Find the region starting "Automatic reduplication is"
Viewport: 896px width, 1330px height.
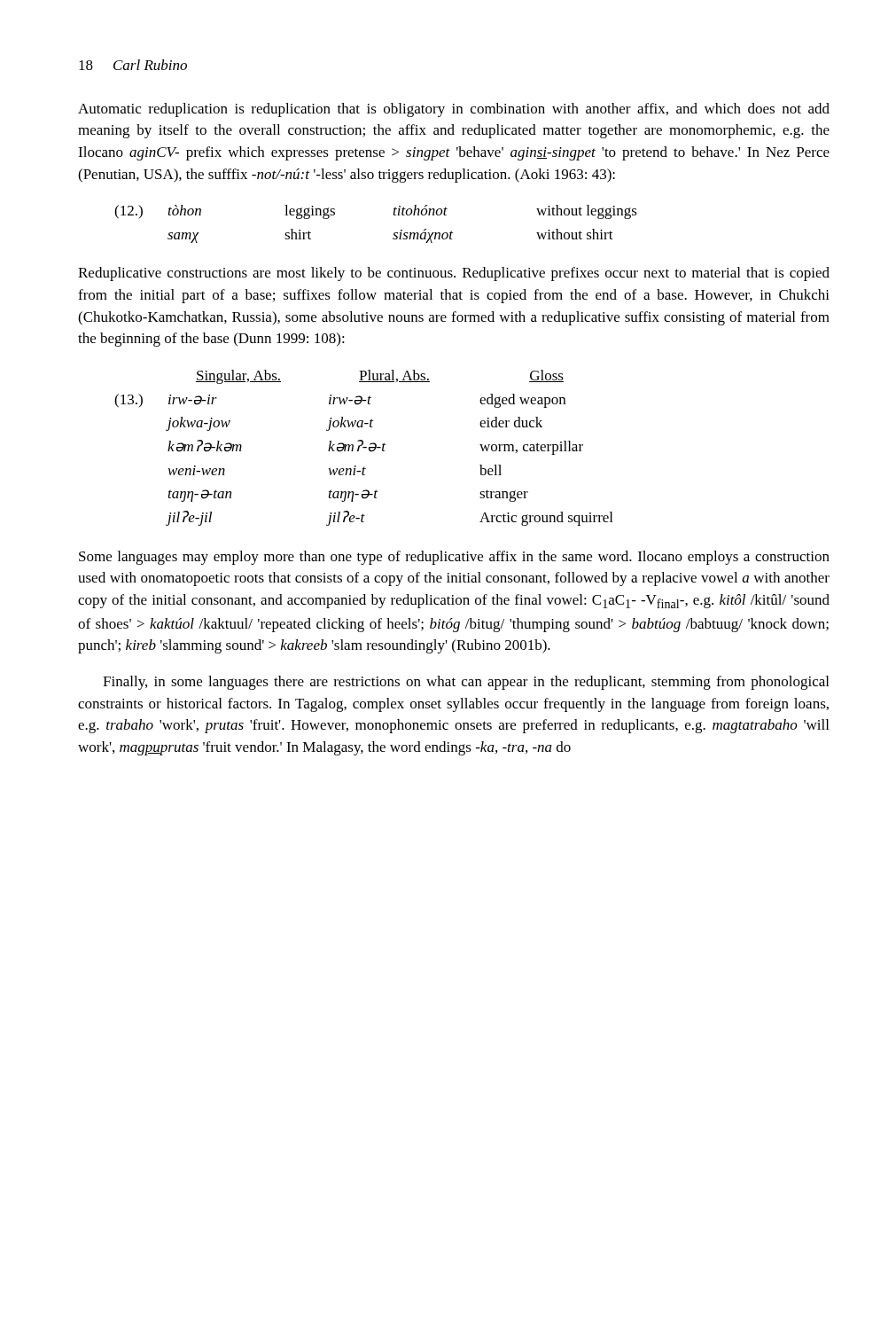click(x=454, y=142)
